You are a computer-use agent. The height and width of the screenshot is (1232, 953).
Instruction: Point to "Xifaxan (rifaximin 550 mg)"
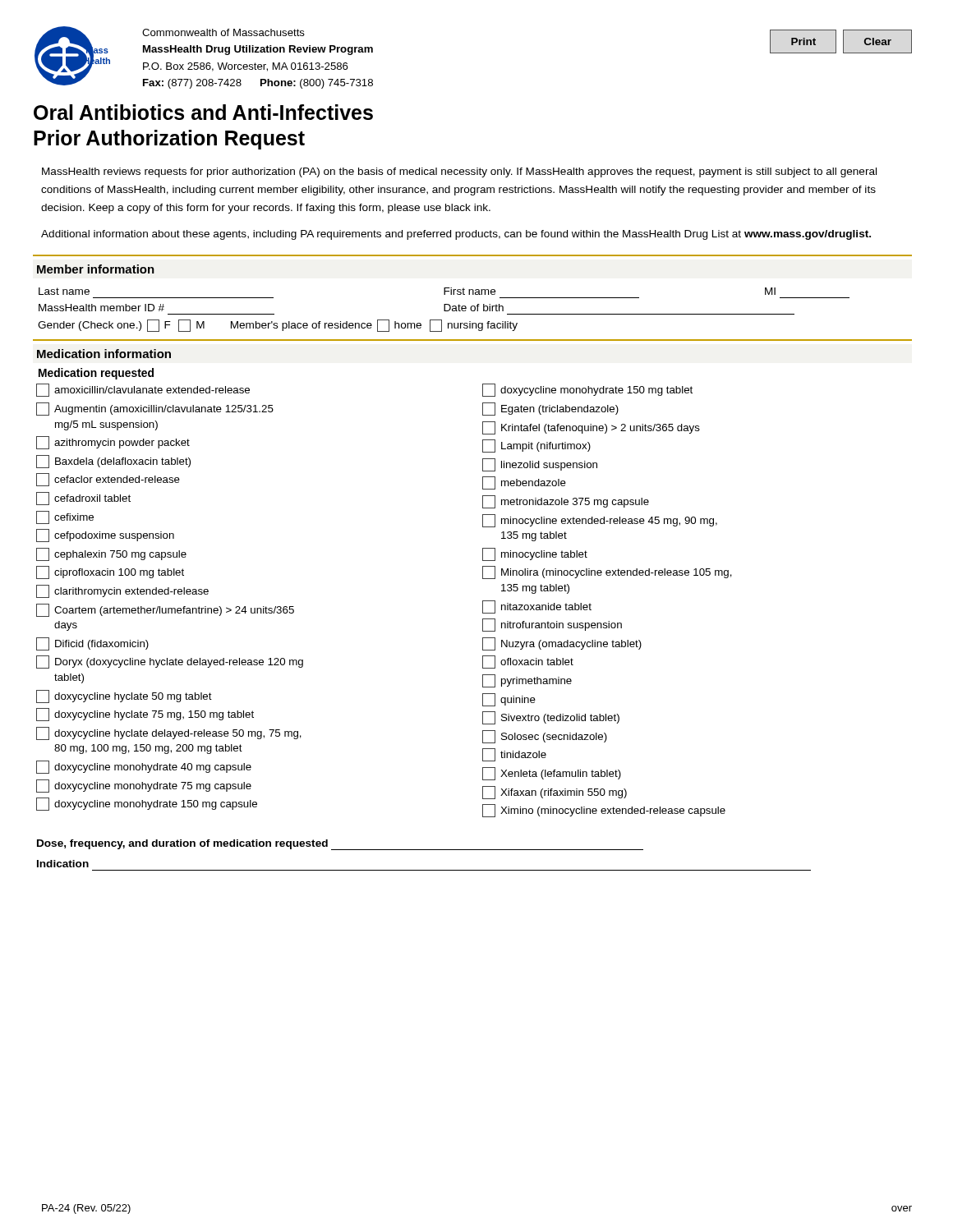click(x=555, y=793)
